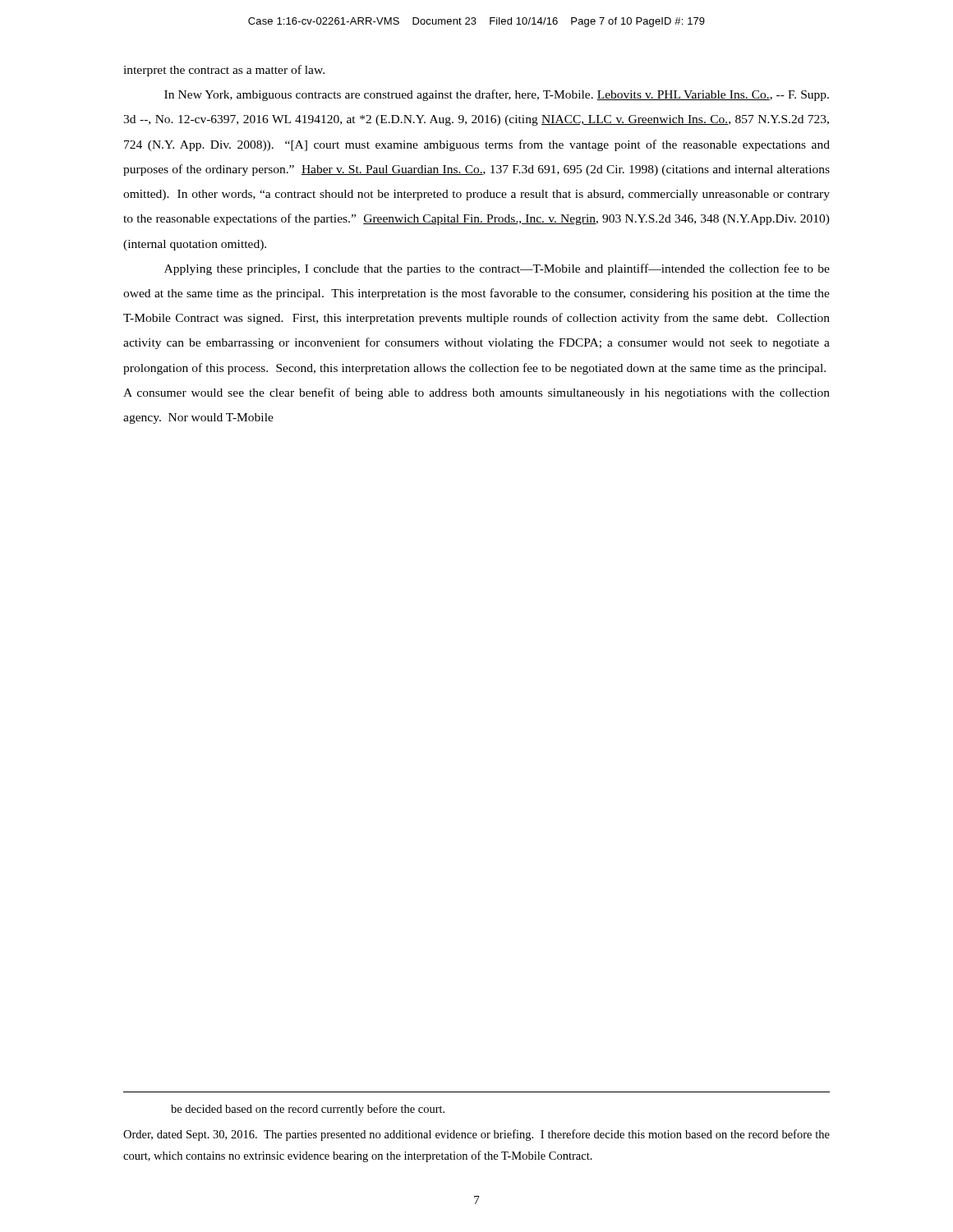The width and height of the screenshot is (953, 1232).
Task: Navigate to the text block starting "In New York, ambiguous contracts are"
Action: pyautogui.click(x=476, y=169)
